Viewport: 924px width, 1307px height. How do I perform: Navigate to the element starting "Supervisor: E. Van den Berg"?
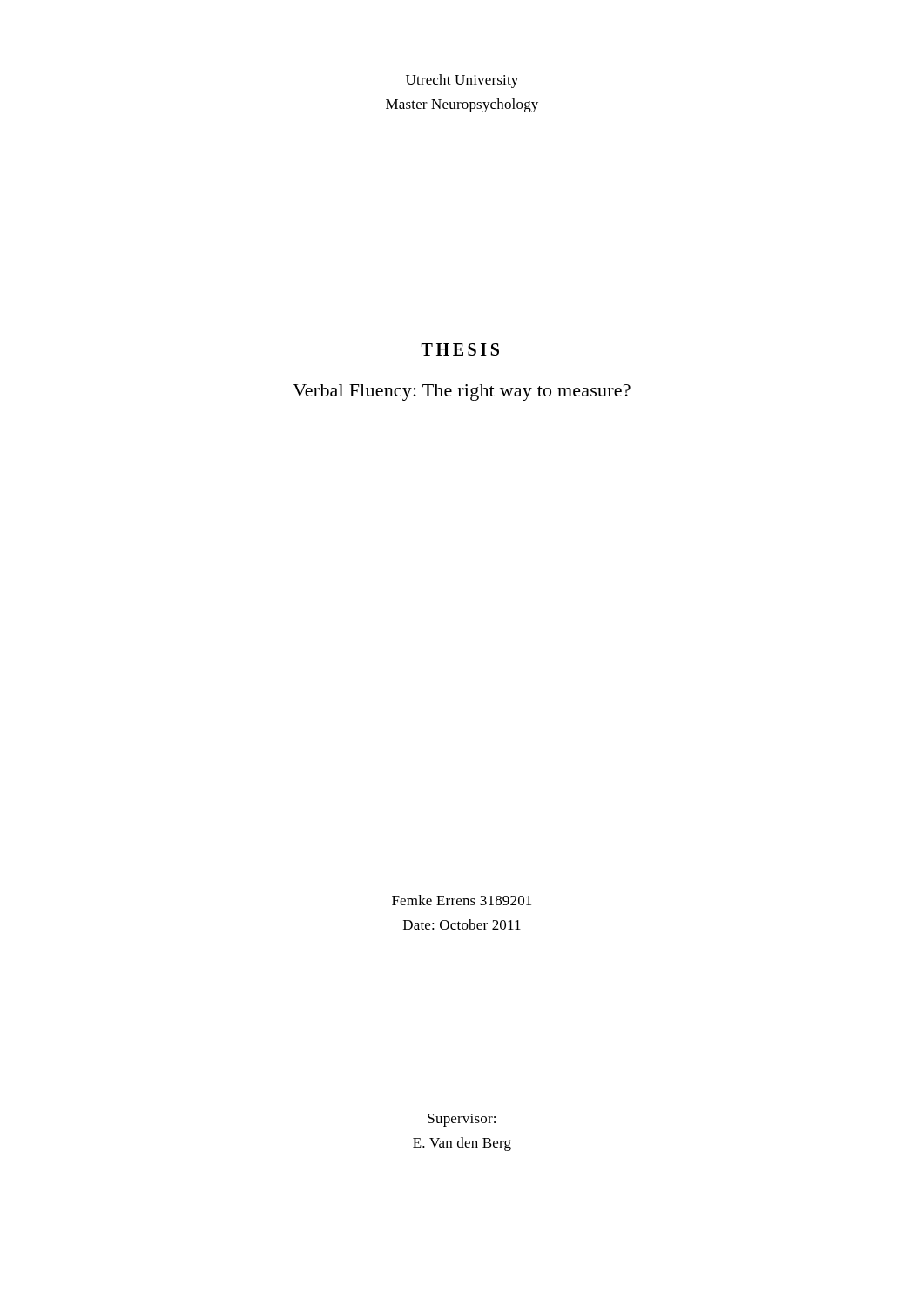tap(462, 1131)
